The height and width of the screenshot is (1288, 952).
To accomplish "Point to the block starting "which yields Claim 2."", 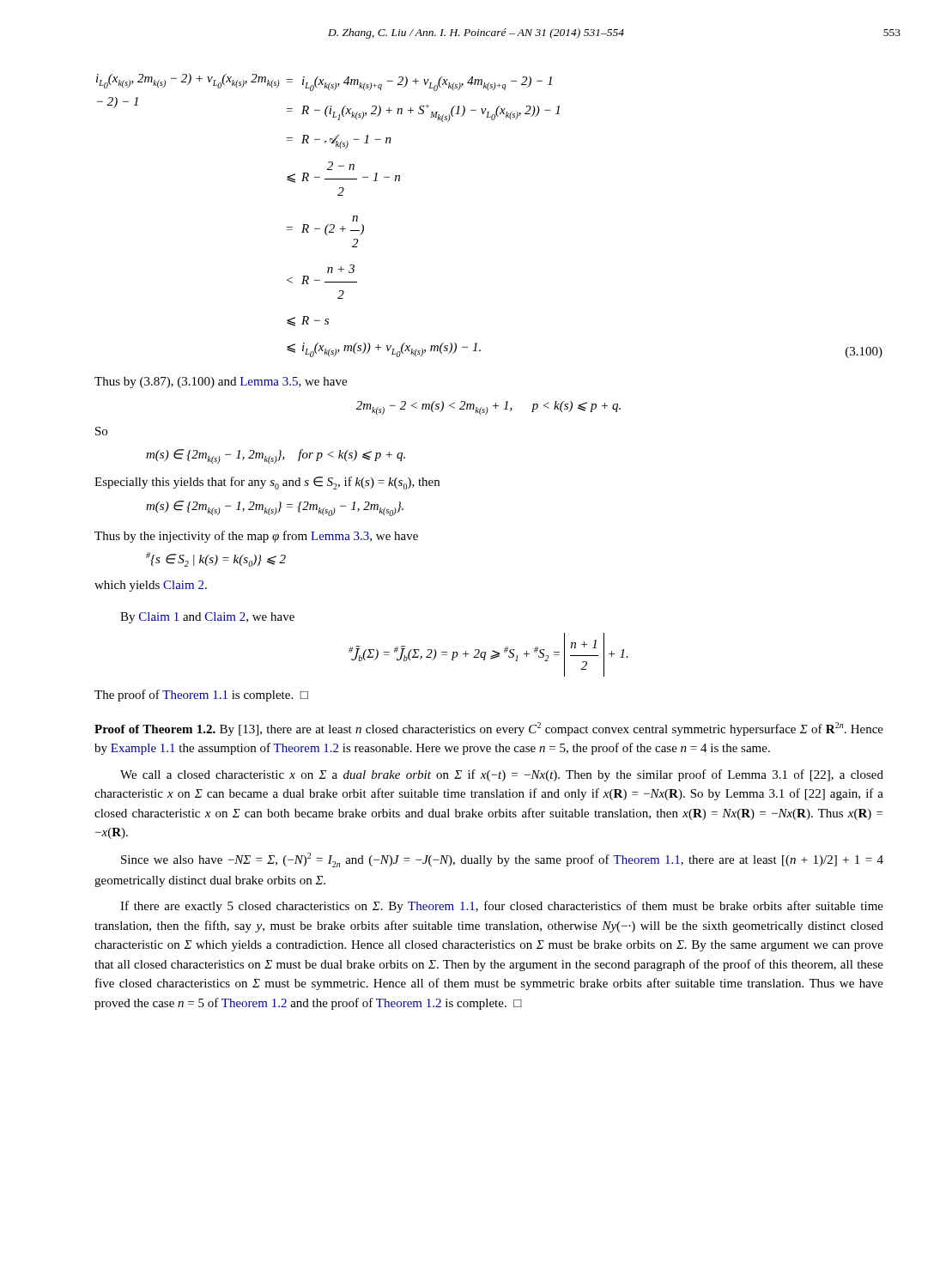I will pos(151,585).
